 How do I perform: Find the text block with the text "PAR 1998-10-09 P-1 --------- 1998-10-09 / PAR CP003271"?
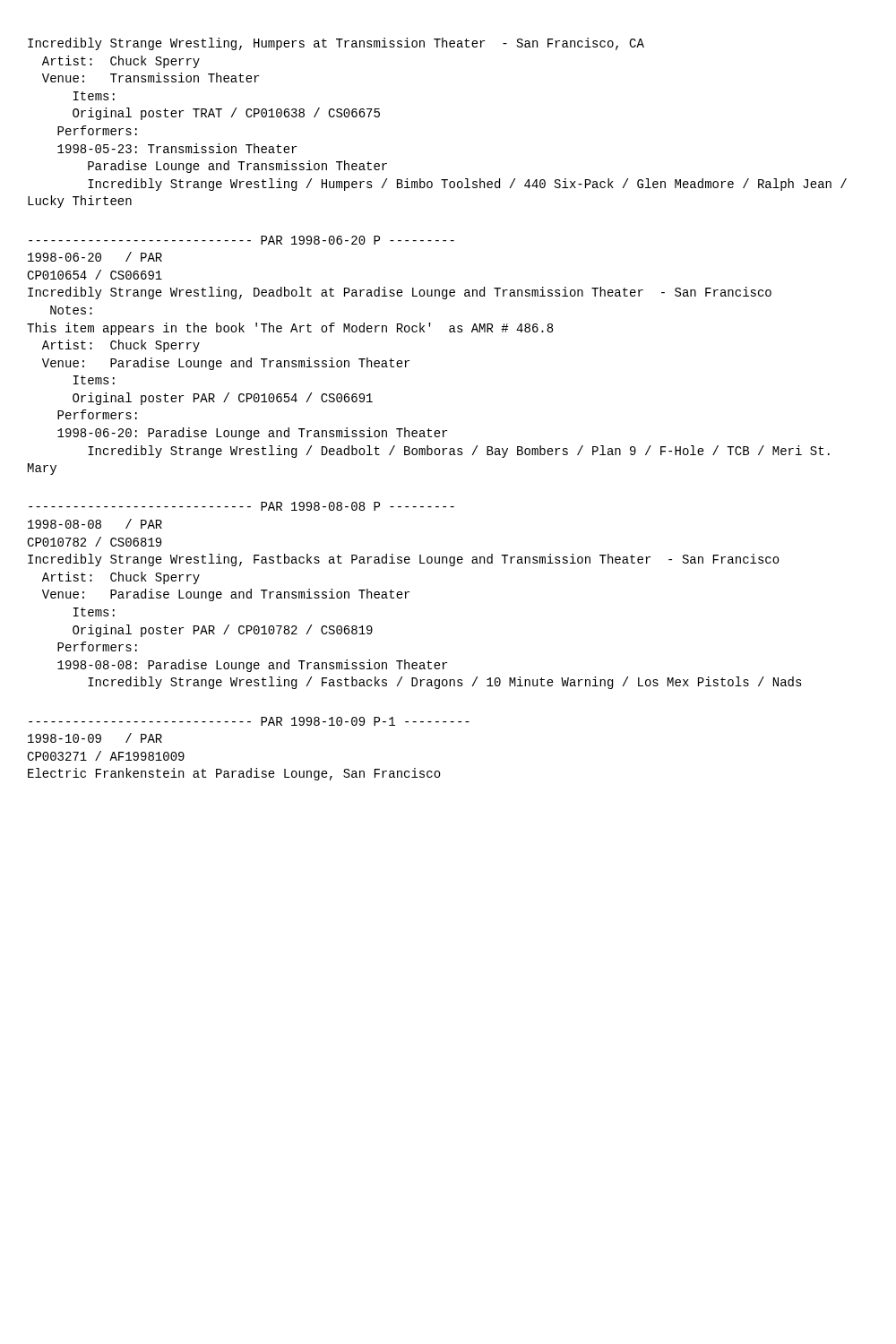(x=249, y=721)
